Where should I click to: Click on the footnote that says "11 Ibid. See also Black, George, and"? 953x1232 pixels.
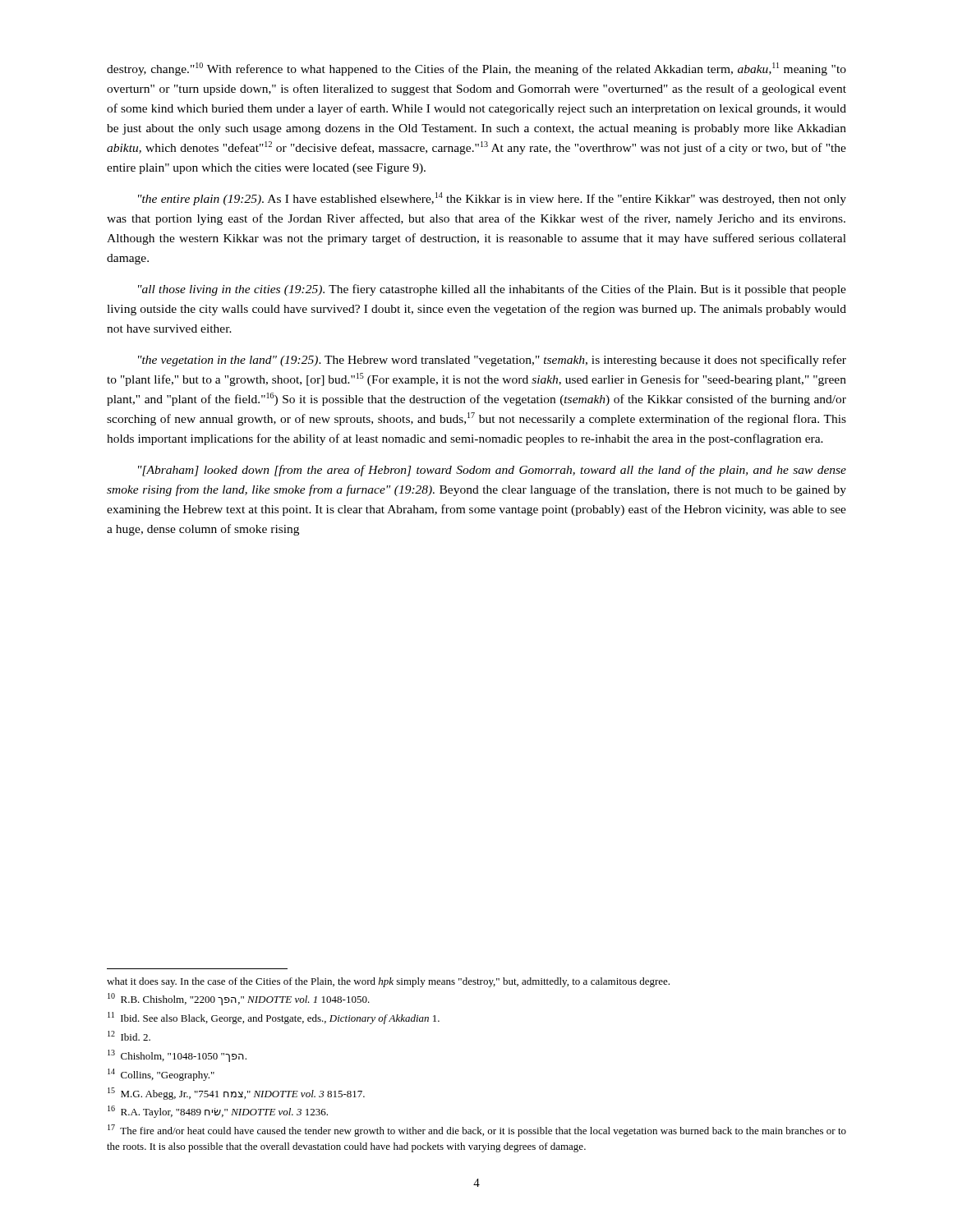(273, 1018)
